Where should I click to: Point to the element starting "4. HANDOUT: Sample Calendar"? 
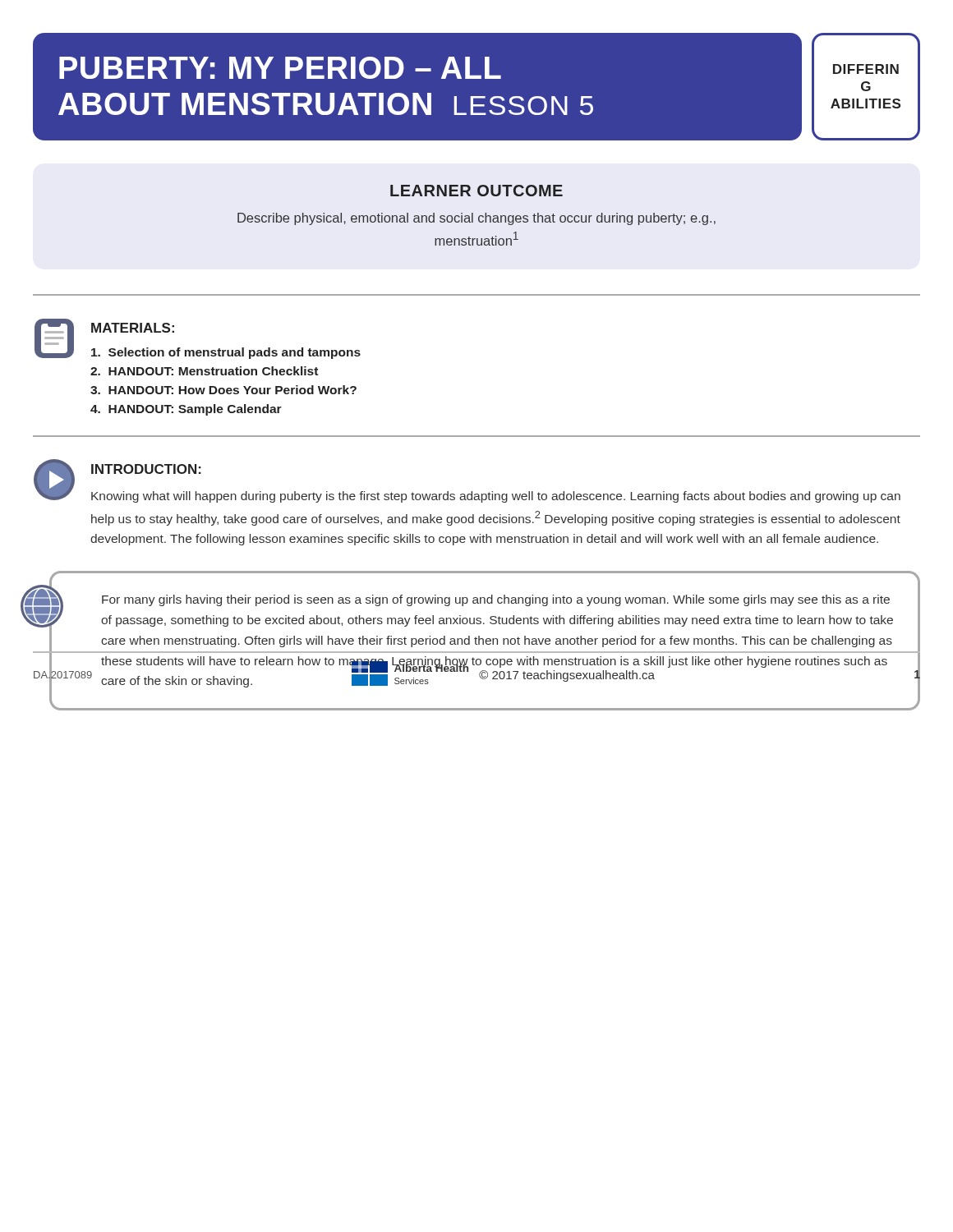(x=186, y=408)
